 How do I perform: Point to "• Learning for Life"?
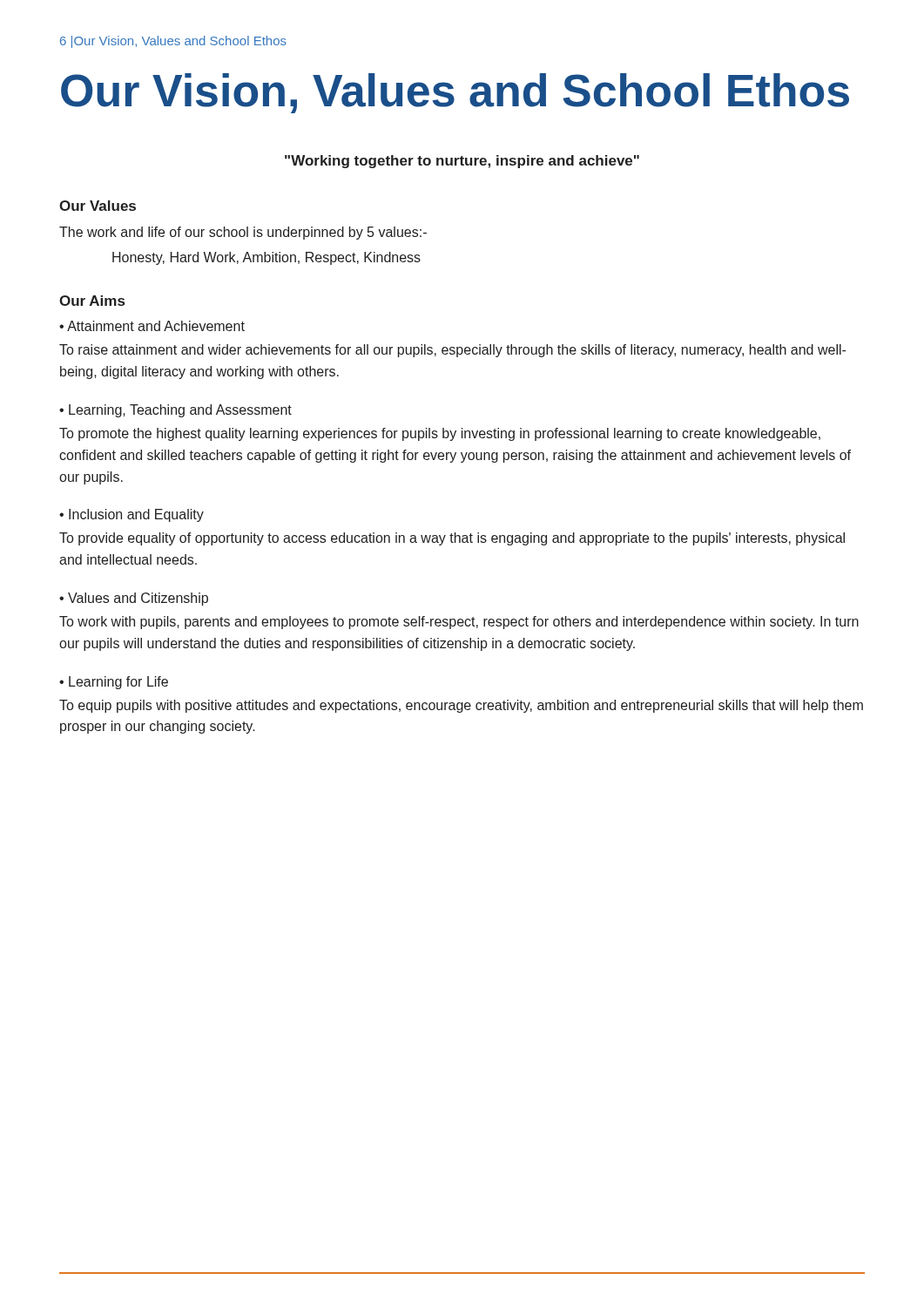click(114, 681)
